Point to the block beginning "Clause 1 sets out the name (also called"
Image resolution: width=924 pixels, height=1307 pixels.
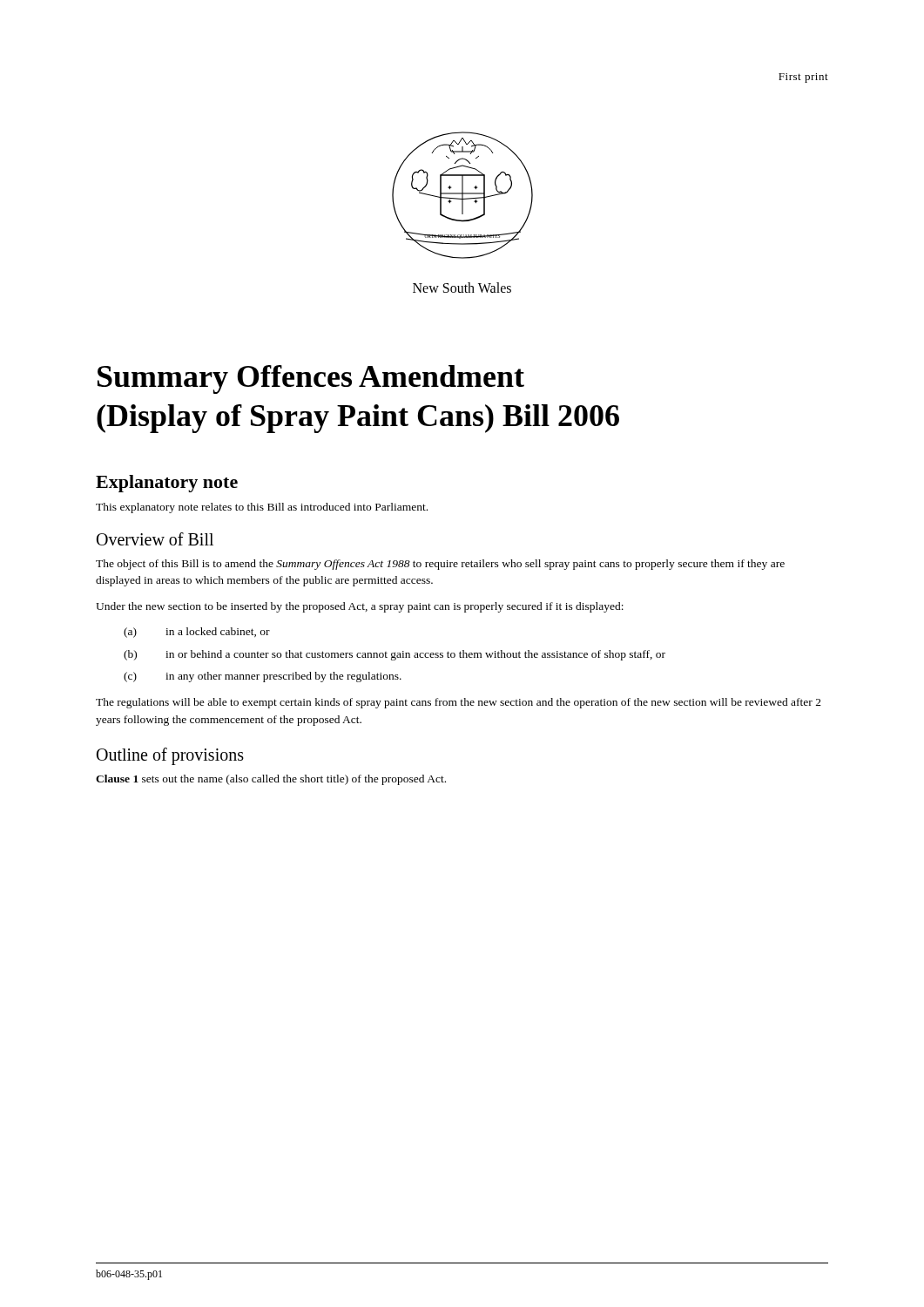(x=271, y=779)
